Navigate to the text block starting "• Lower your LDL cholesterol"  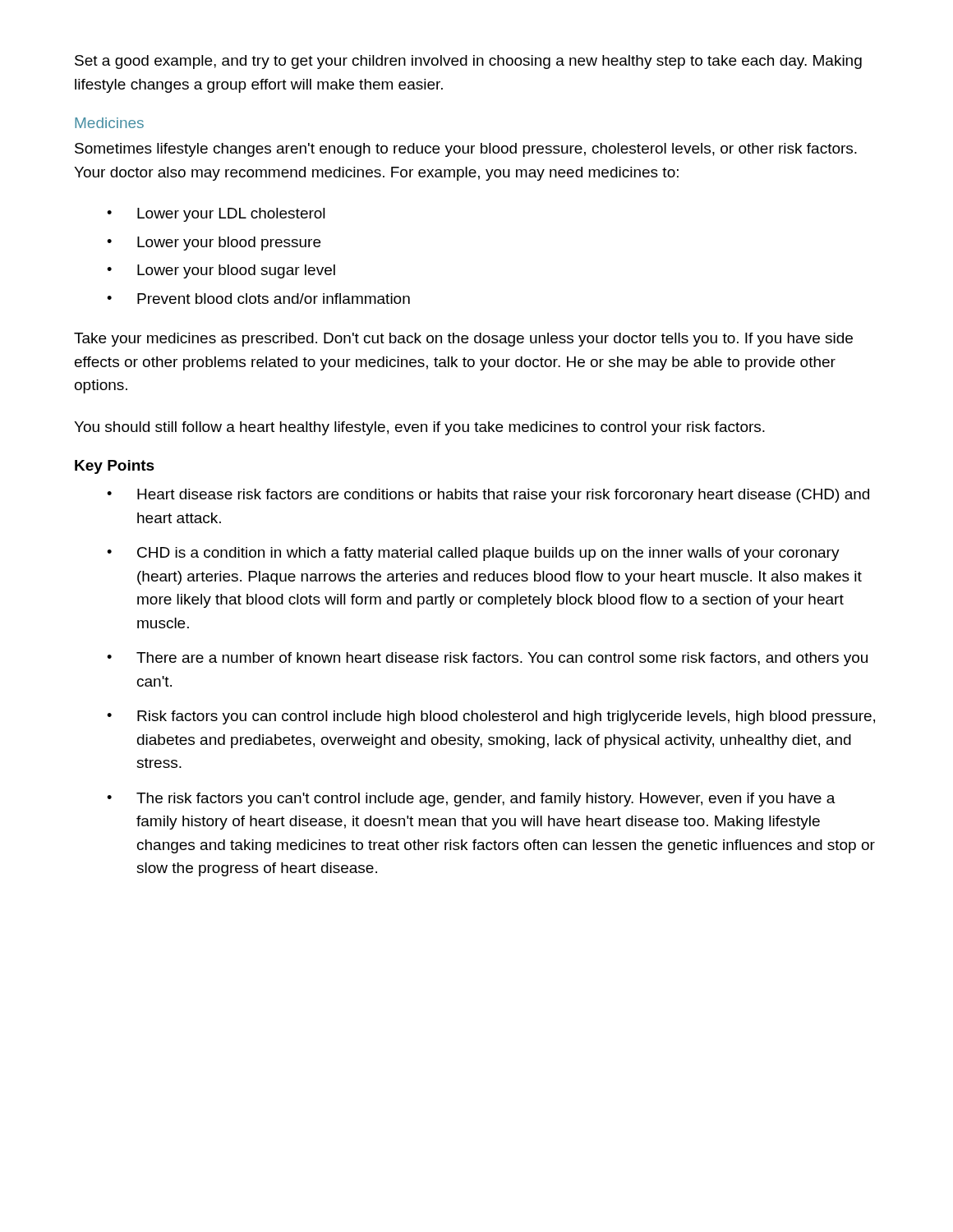pos(216,215)
